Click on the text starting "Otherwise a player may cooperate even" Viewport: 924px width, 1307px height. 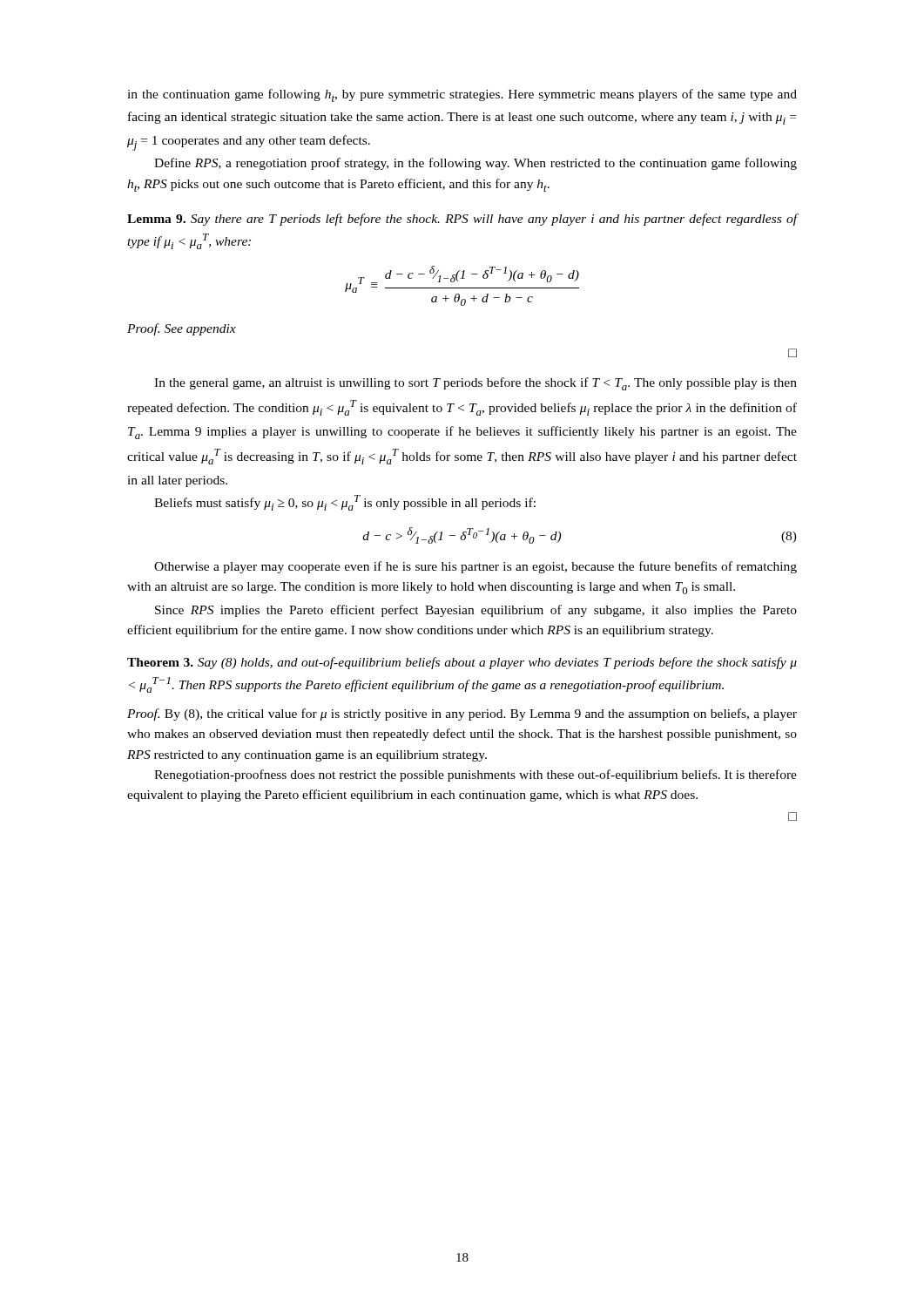click(x=462, y=598)
